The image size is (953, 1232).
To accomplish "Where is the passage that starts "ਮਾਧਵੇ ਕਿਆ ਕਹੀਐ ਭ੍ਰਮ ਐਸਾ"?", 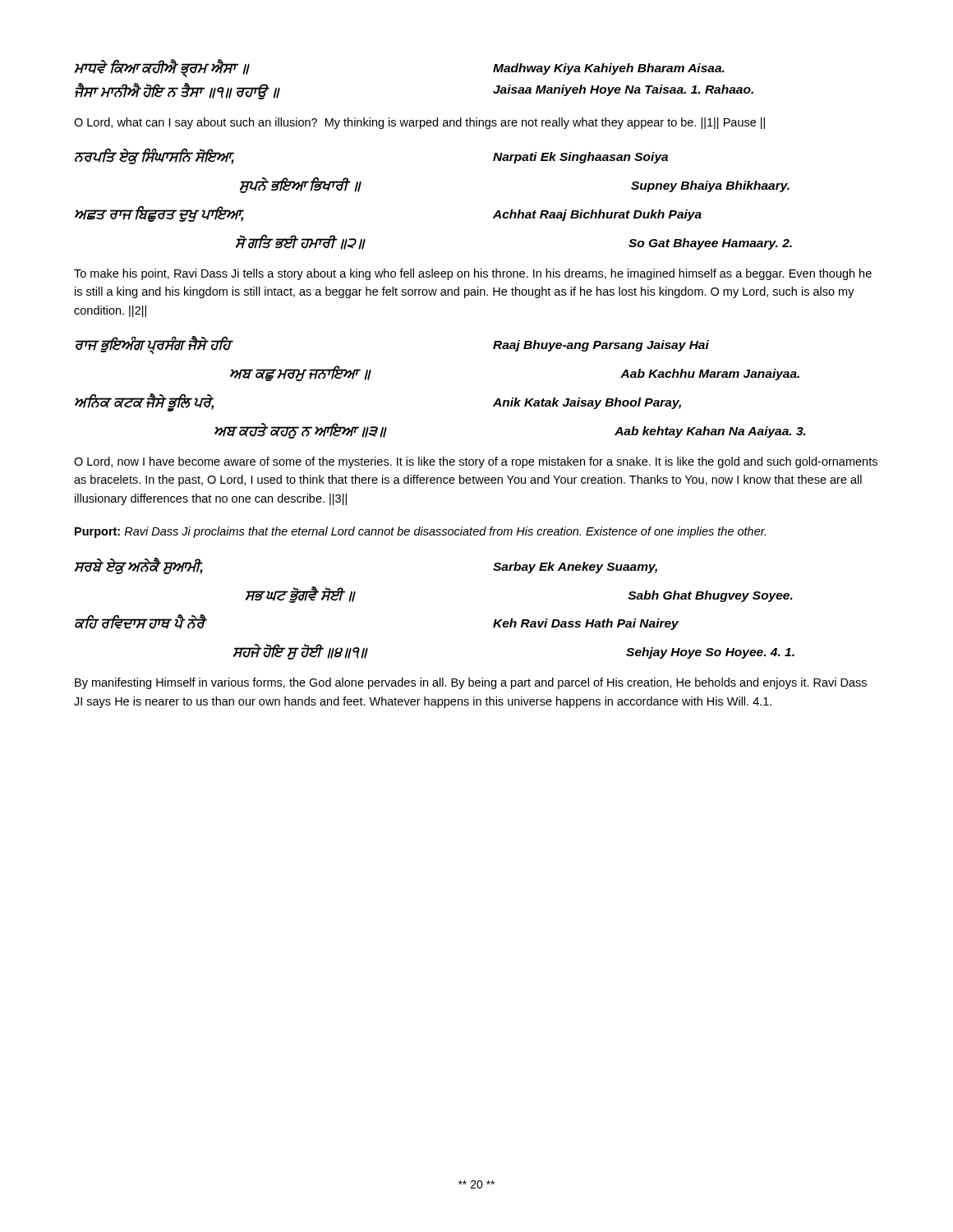I will coord(160,68).
